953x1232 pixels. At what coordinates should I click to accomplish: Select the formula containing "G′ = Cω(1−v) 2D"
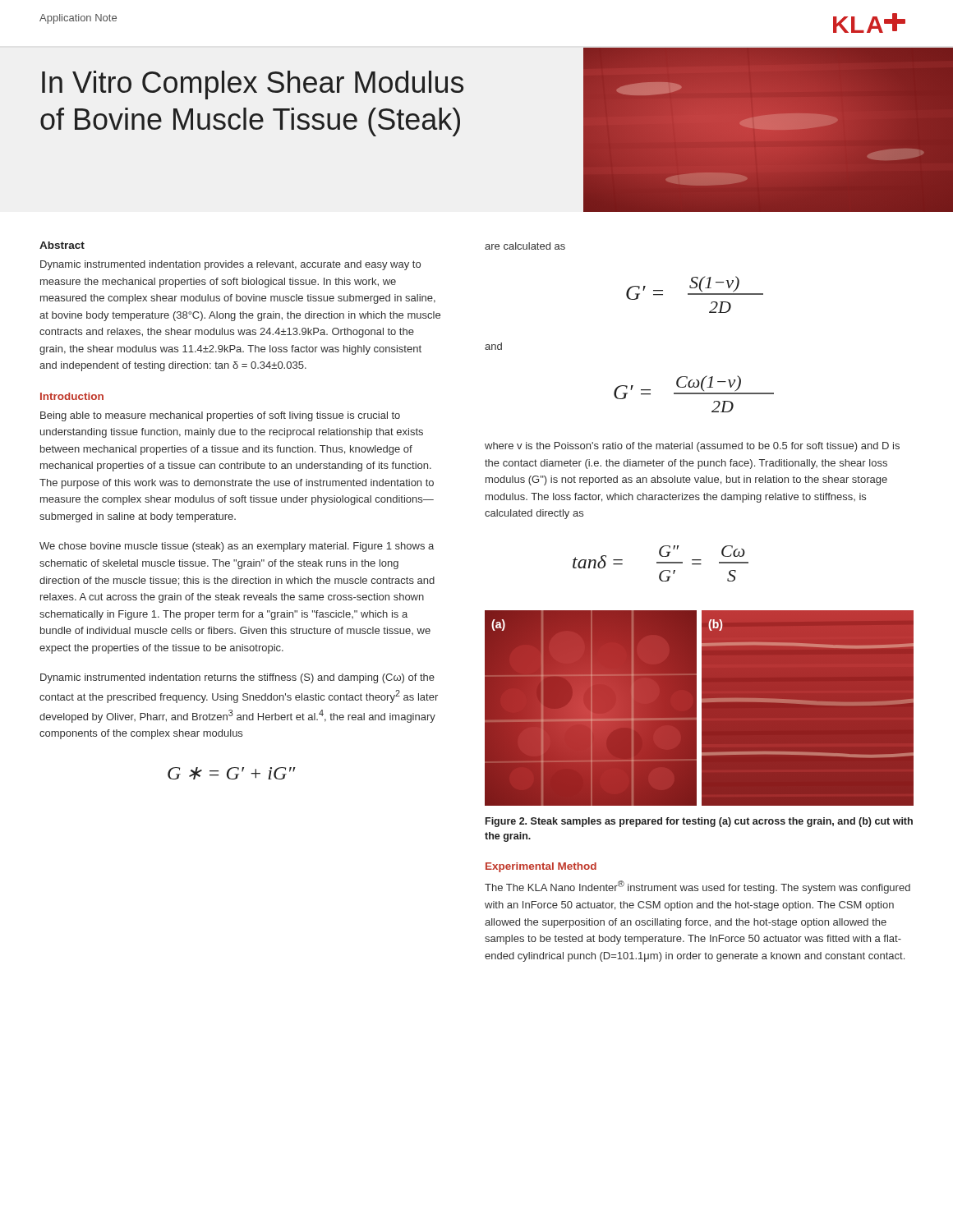(699, 393)
